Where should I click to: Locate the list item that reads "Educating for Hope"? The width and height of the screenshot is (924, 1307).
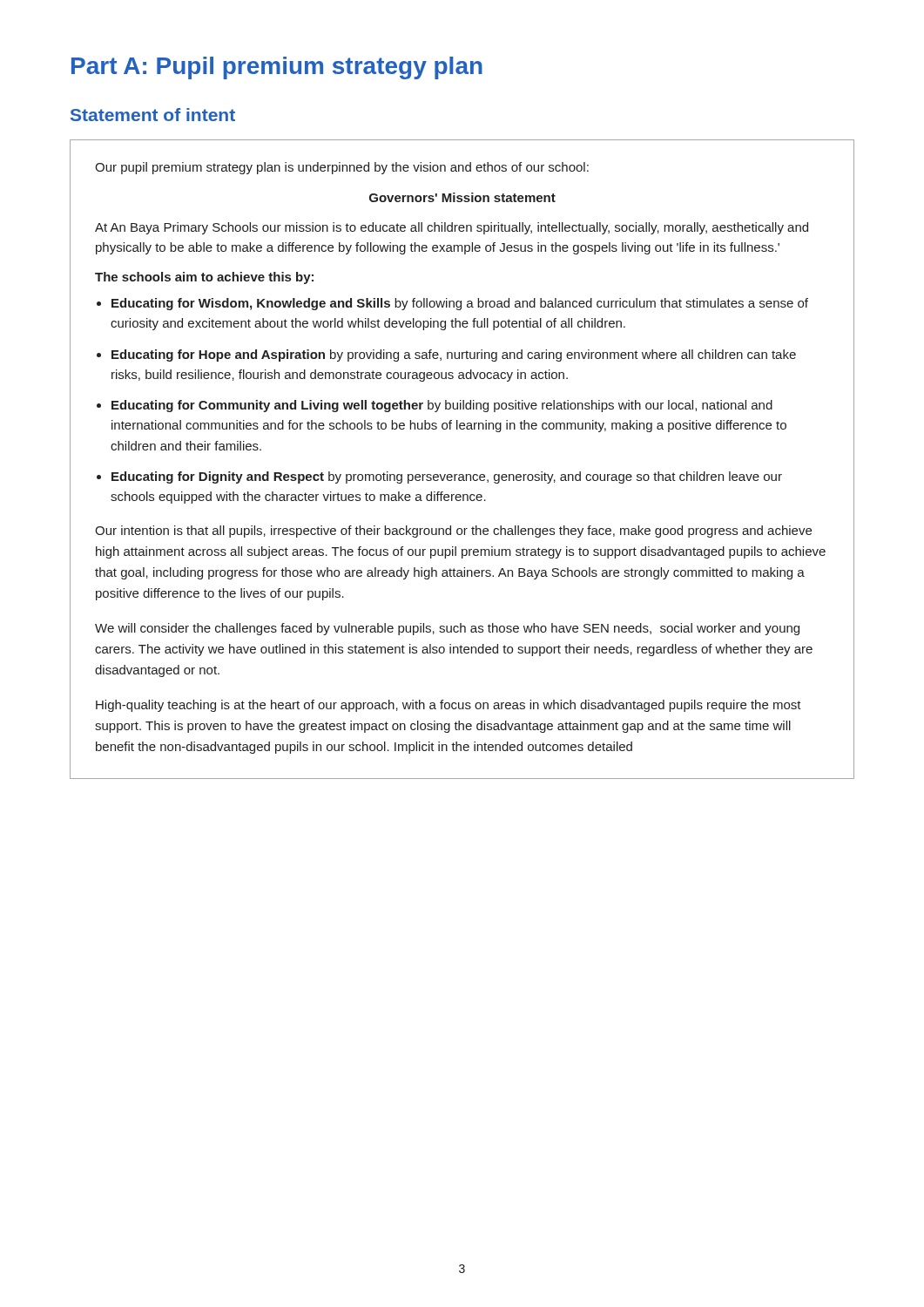pyautogui.click(x=453, y=364)
